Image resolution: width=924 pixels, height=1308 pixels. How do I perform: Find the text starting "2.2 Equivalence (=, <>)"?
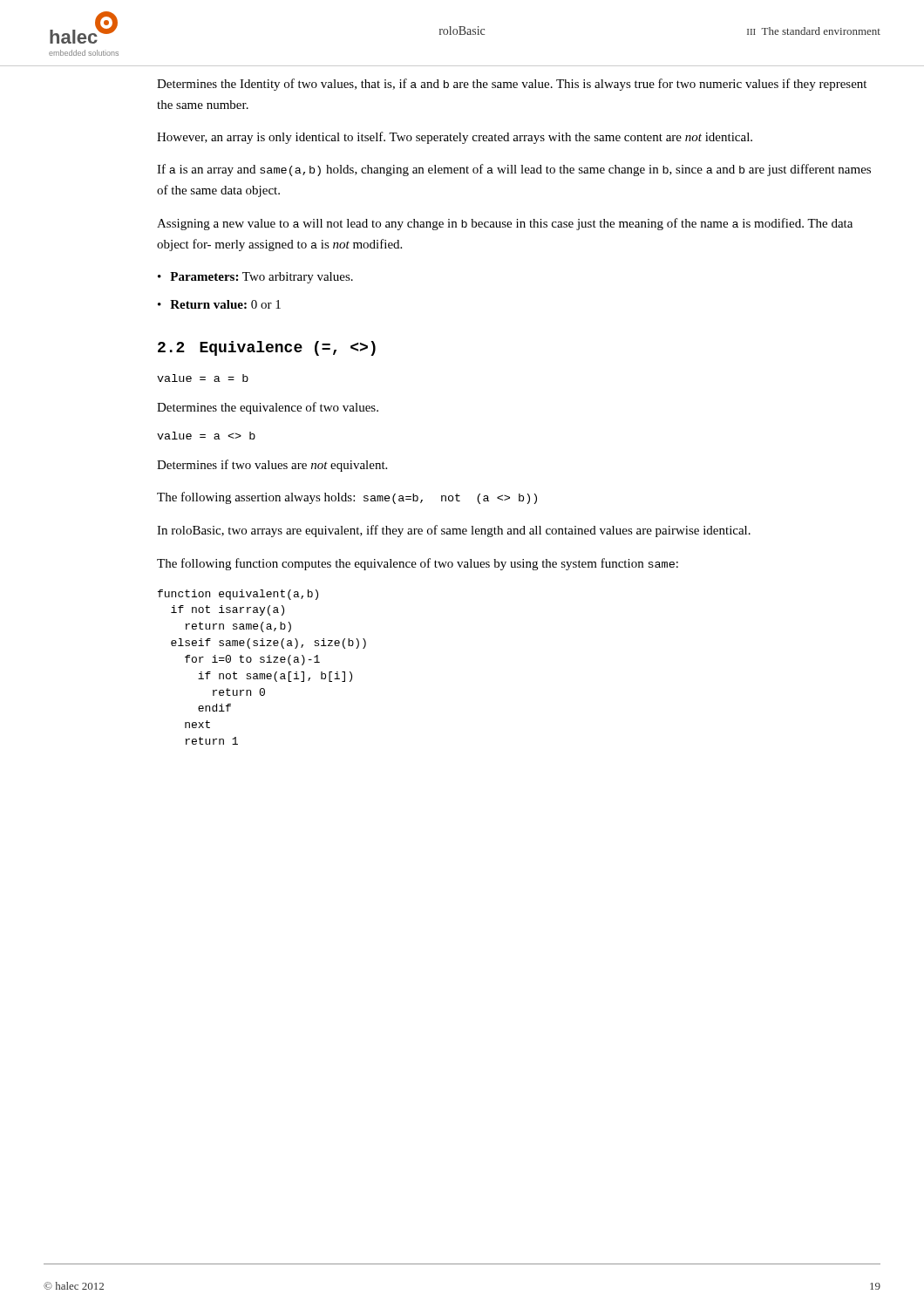[x=267, y=348]
